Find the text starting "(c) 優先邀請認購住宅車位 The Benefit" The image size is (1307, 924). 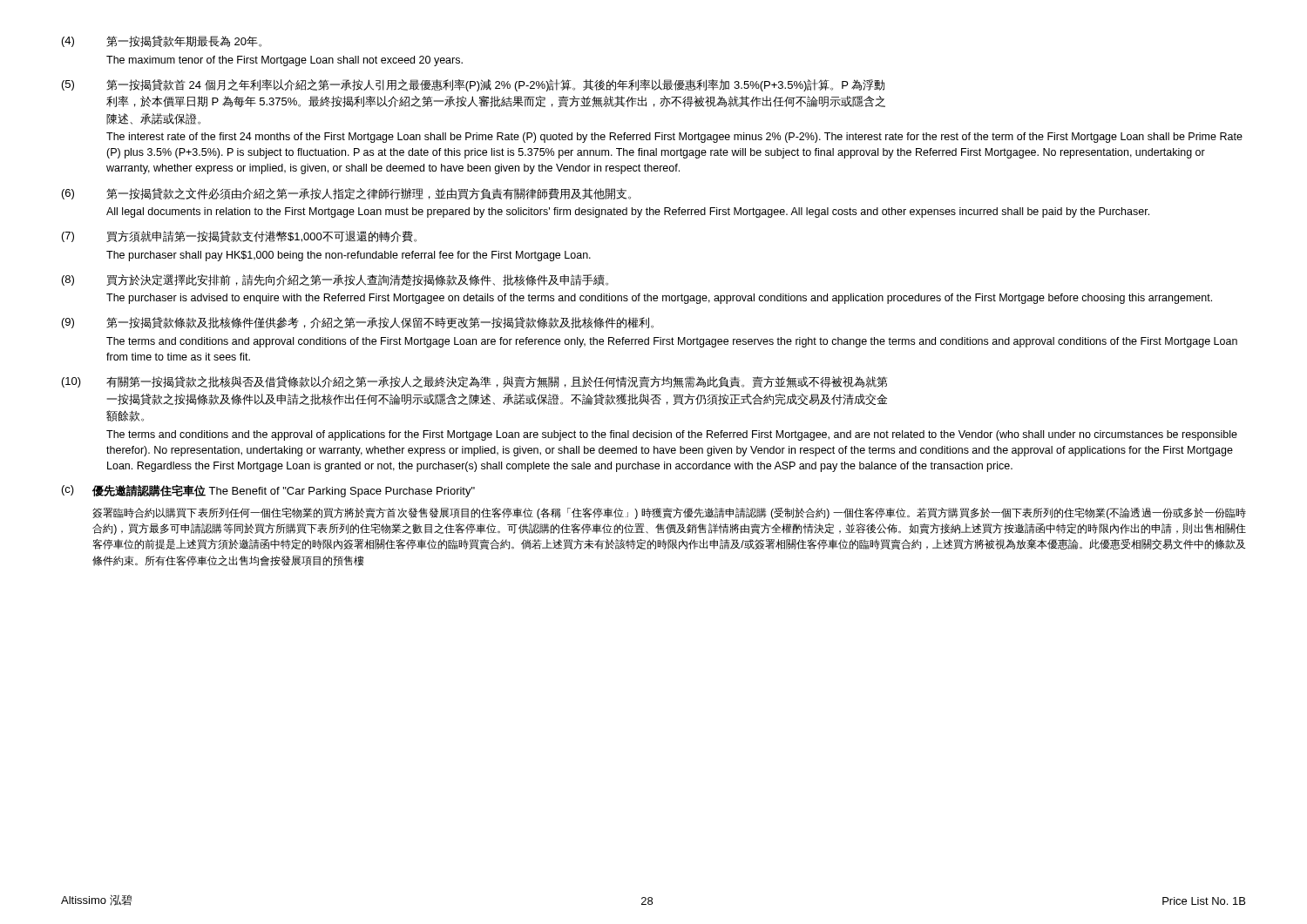coord(268,491)
